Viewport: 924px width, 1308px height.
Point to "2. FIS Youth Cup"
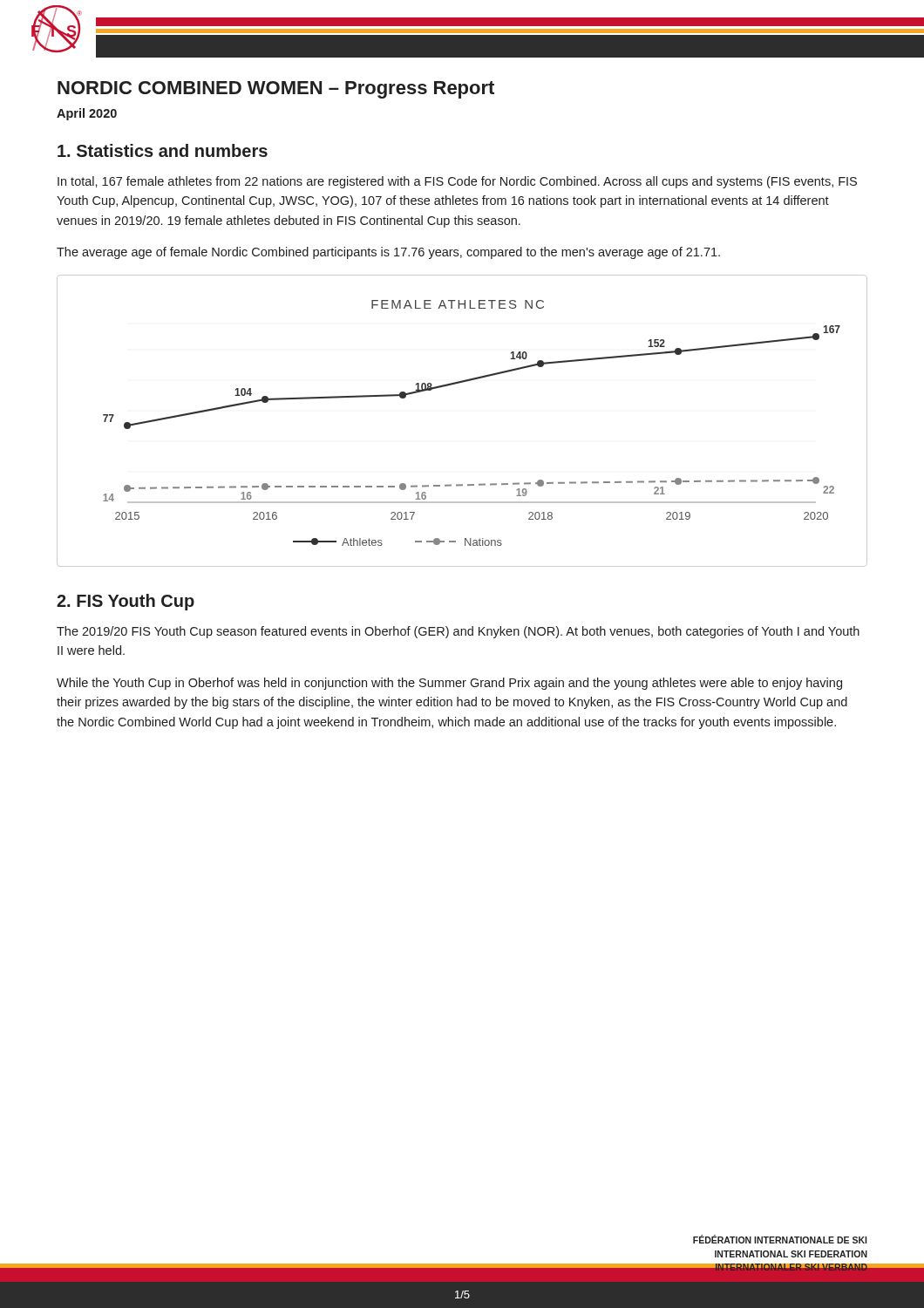[x=126, y=601]
